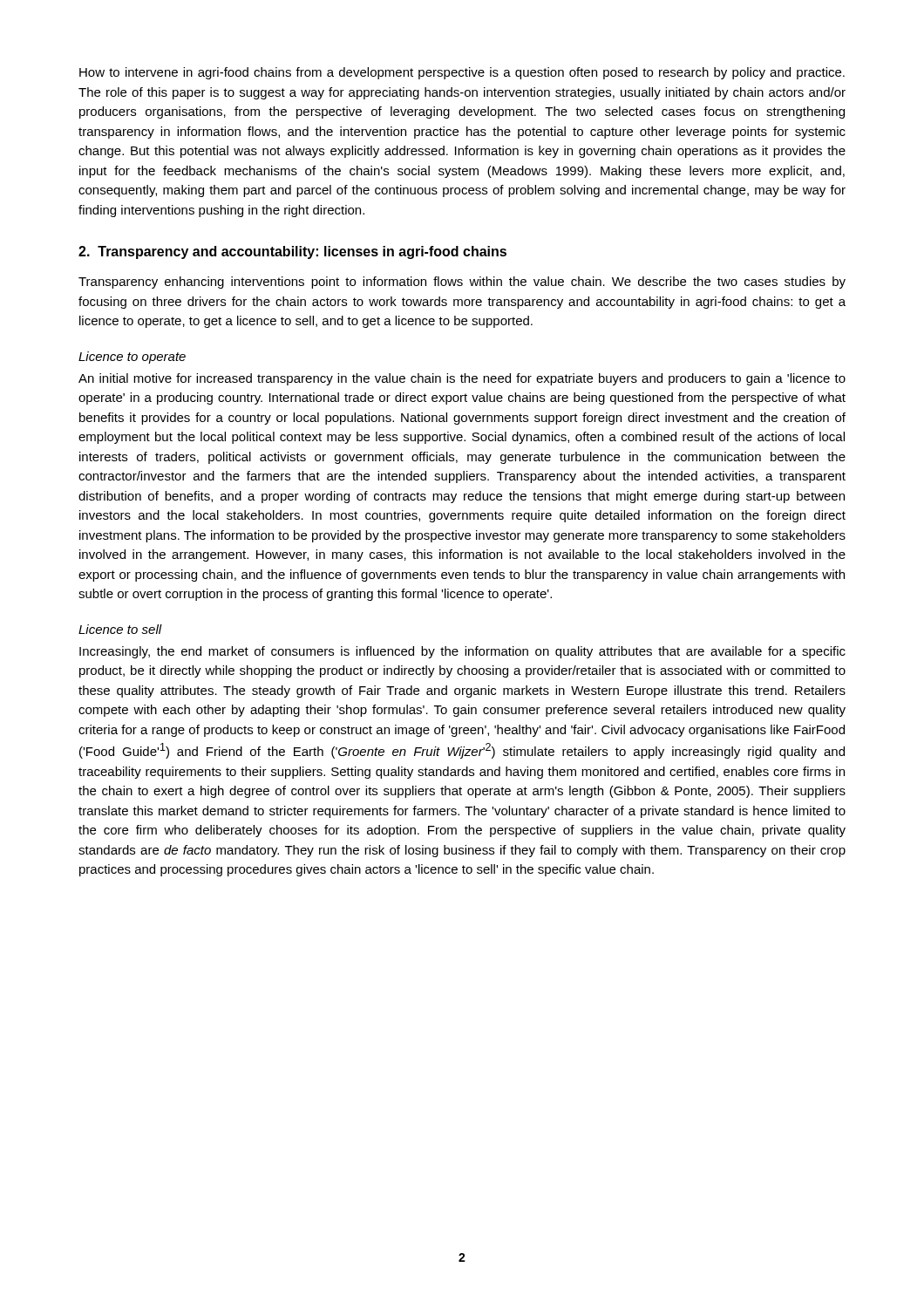Find the text block containing "Transparency enhancing interventions point"

(462, 301)
